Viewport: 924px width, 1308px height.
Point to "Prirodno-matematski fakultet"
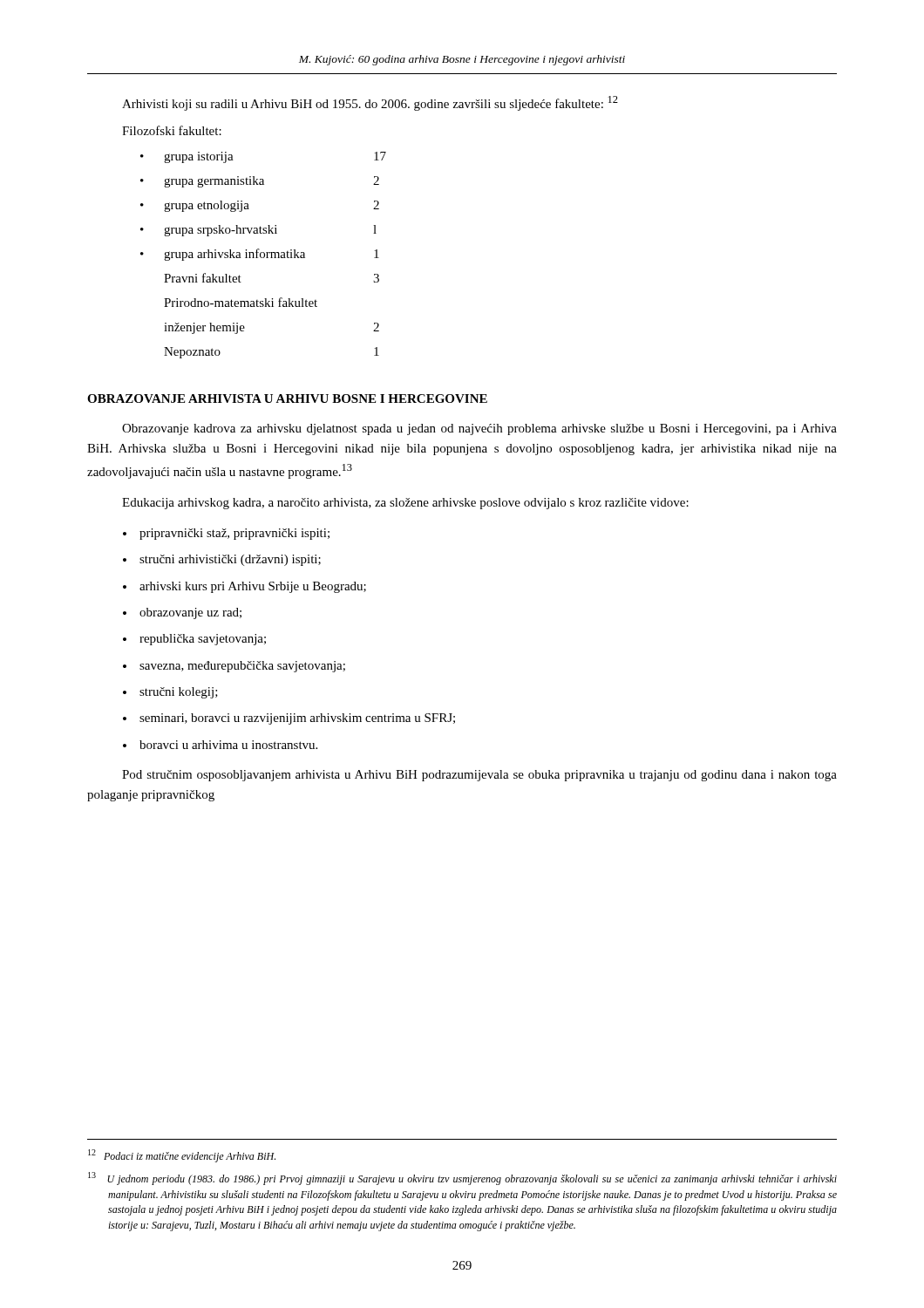tap(278, 303)
